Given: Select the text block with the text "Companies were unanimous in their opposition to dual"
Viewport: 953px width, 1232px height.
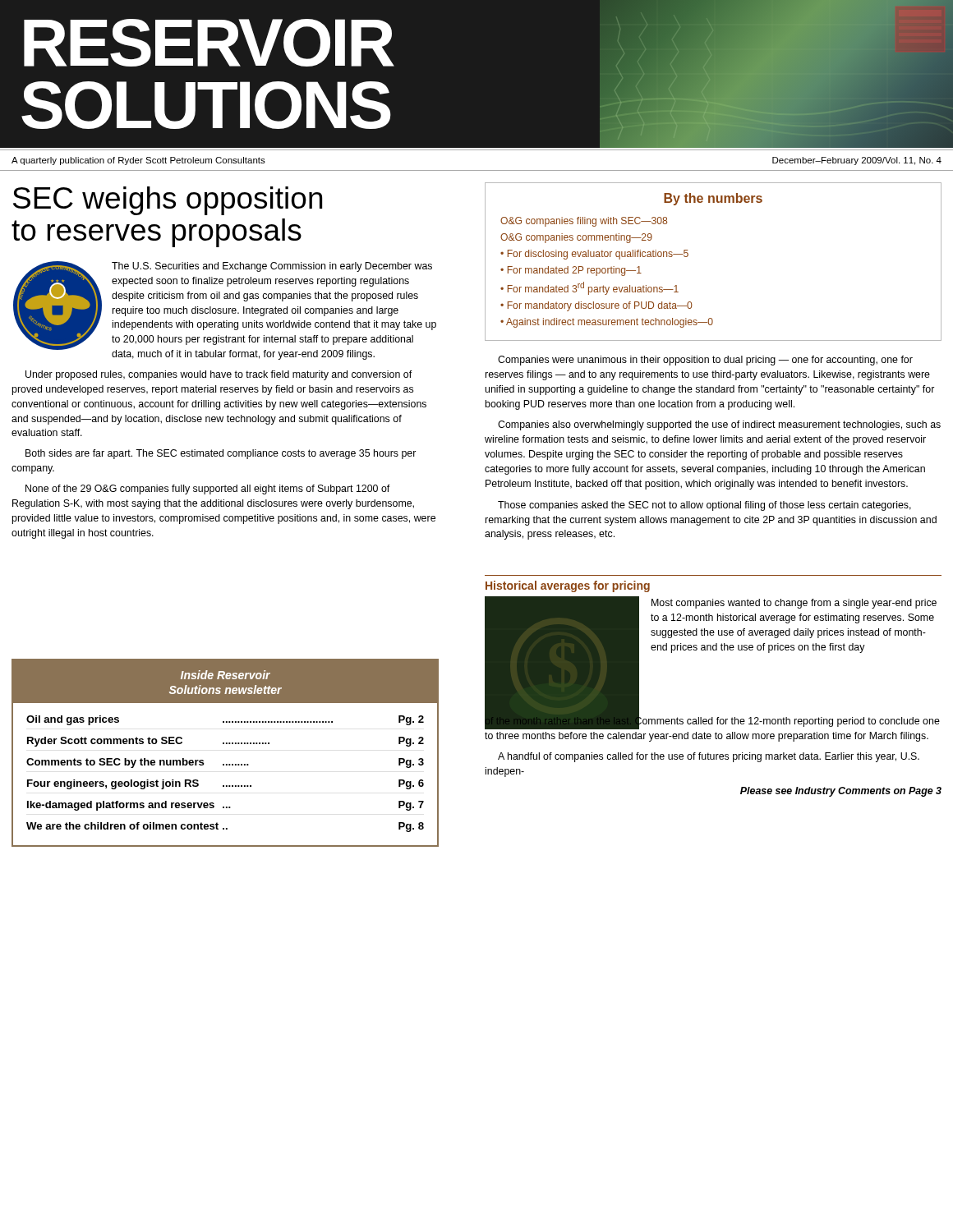Looking at the screenshot, I should click(713, 448).
